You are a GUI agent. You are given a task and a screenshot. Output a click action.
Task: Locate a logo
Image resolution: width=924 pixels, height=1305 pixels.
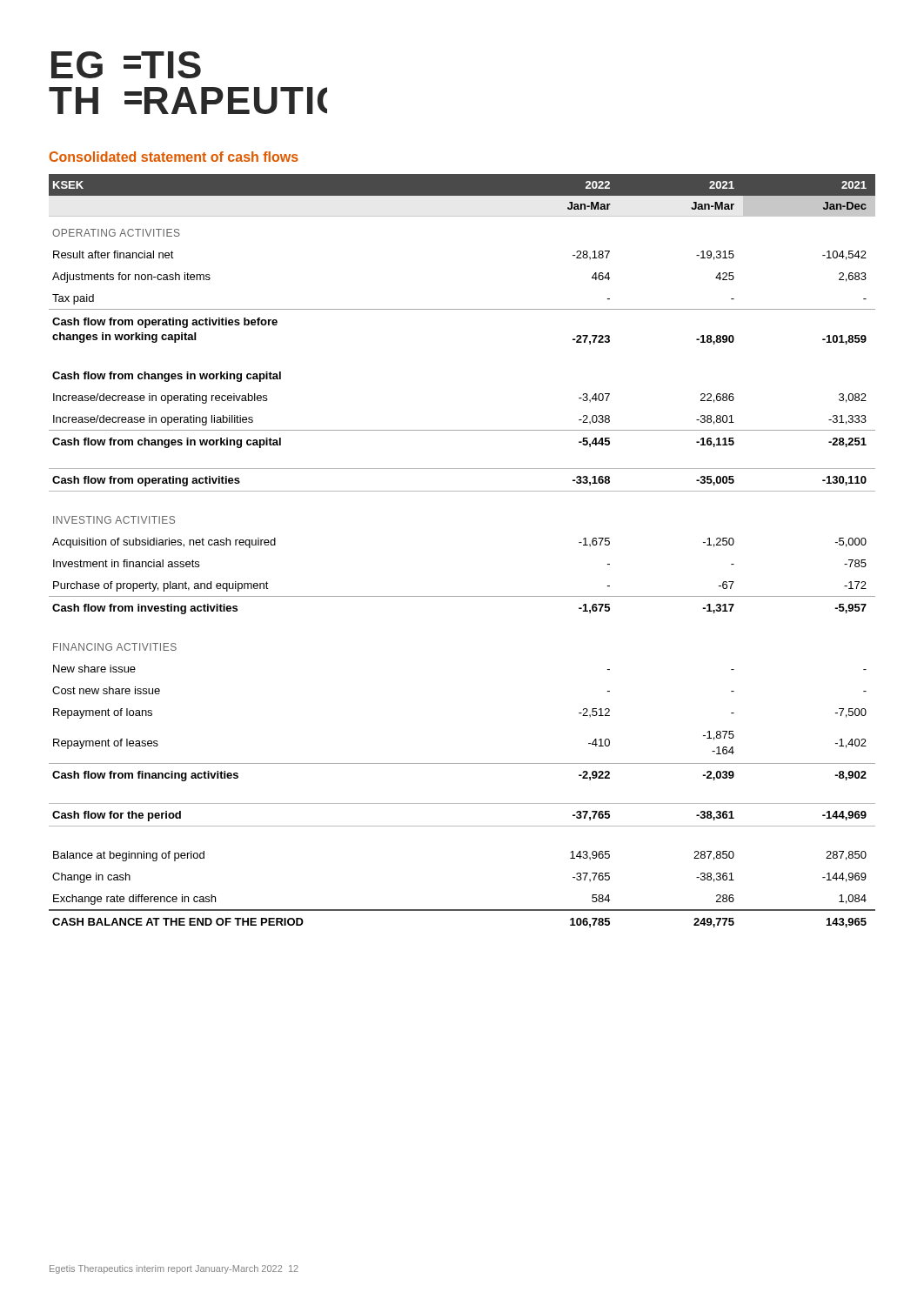(462, 83)
